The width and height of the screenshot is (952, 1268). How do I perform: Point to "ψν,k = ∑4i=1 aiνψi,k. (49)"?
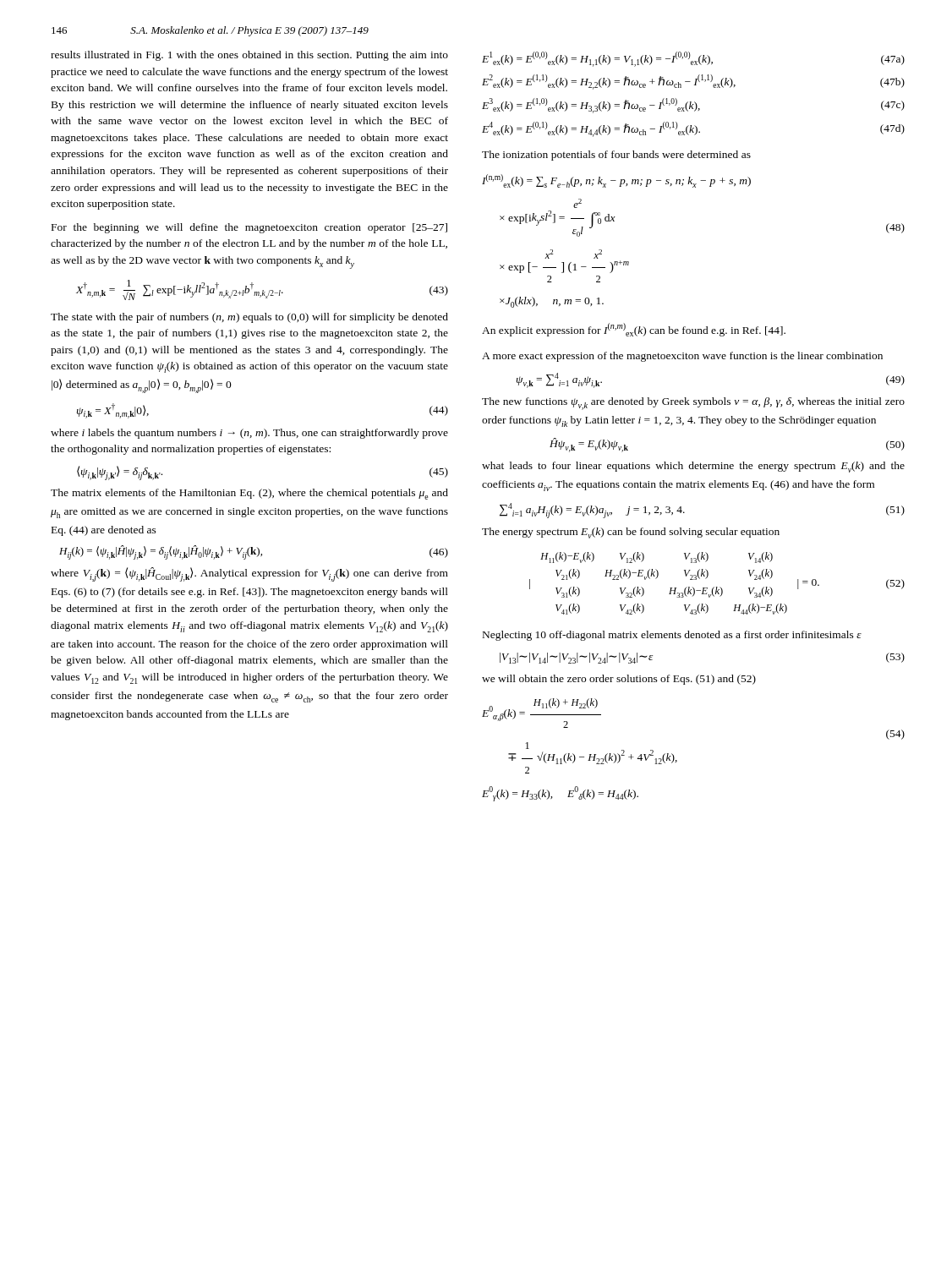(x=558, y=378)
